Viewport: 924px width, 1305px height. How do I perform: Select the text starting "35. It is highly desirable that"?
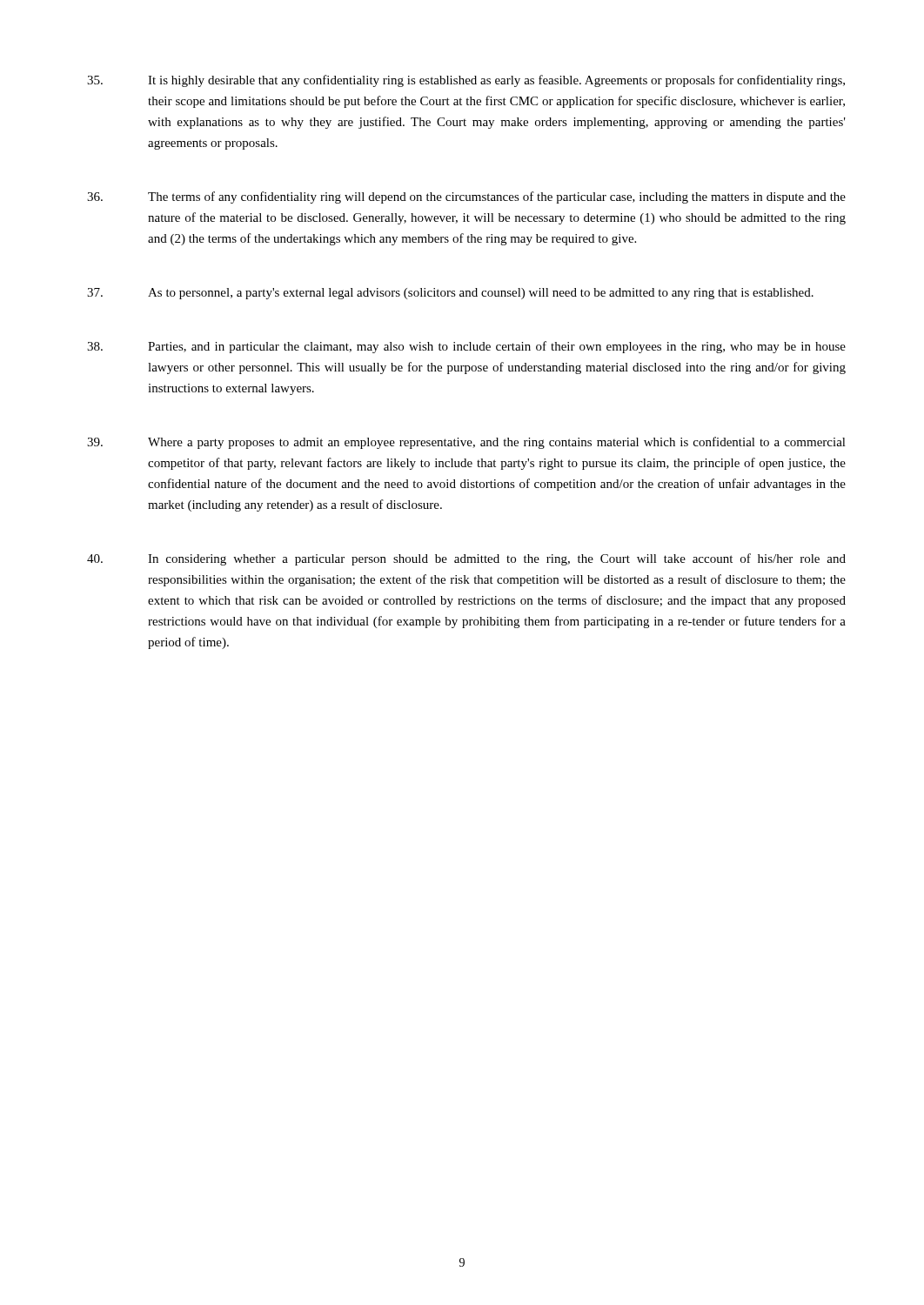466,111
